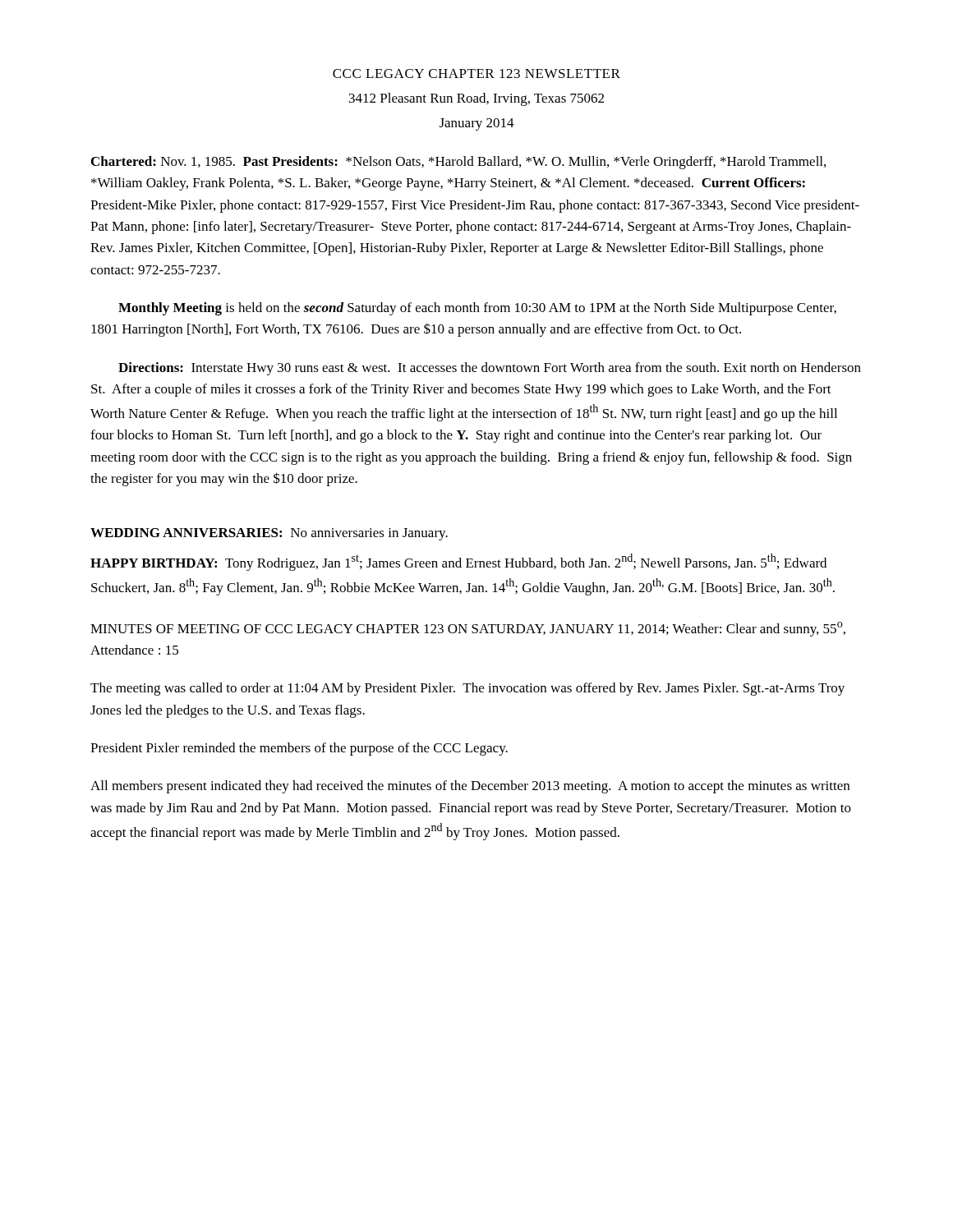Locate the text starting "All members present indicated they had received"
This screenshot has height=1232, width=953.
471,809
